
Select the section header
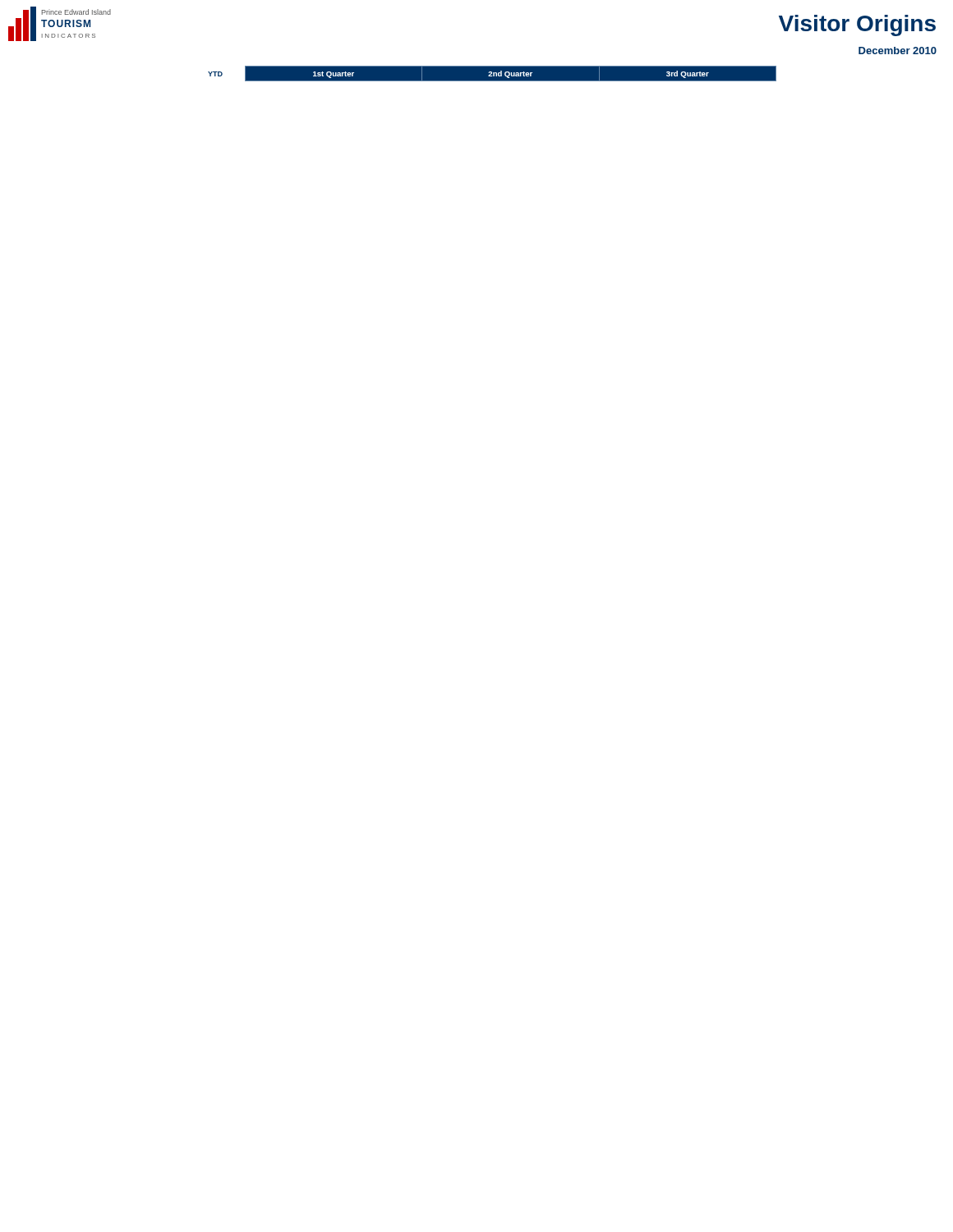pos(897,51)
